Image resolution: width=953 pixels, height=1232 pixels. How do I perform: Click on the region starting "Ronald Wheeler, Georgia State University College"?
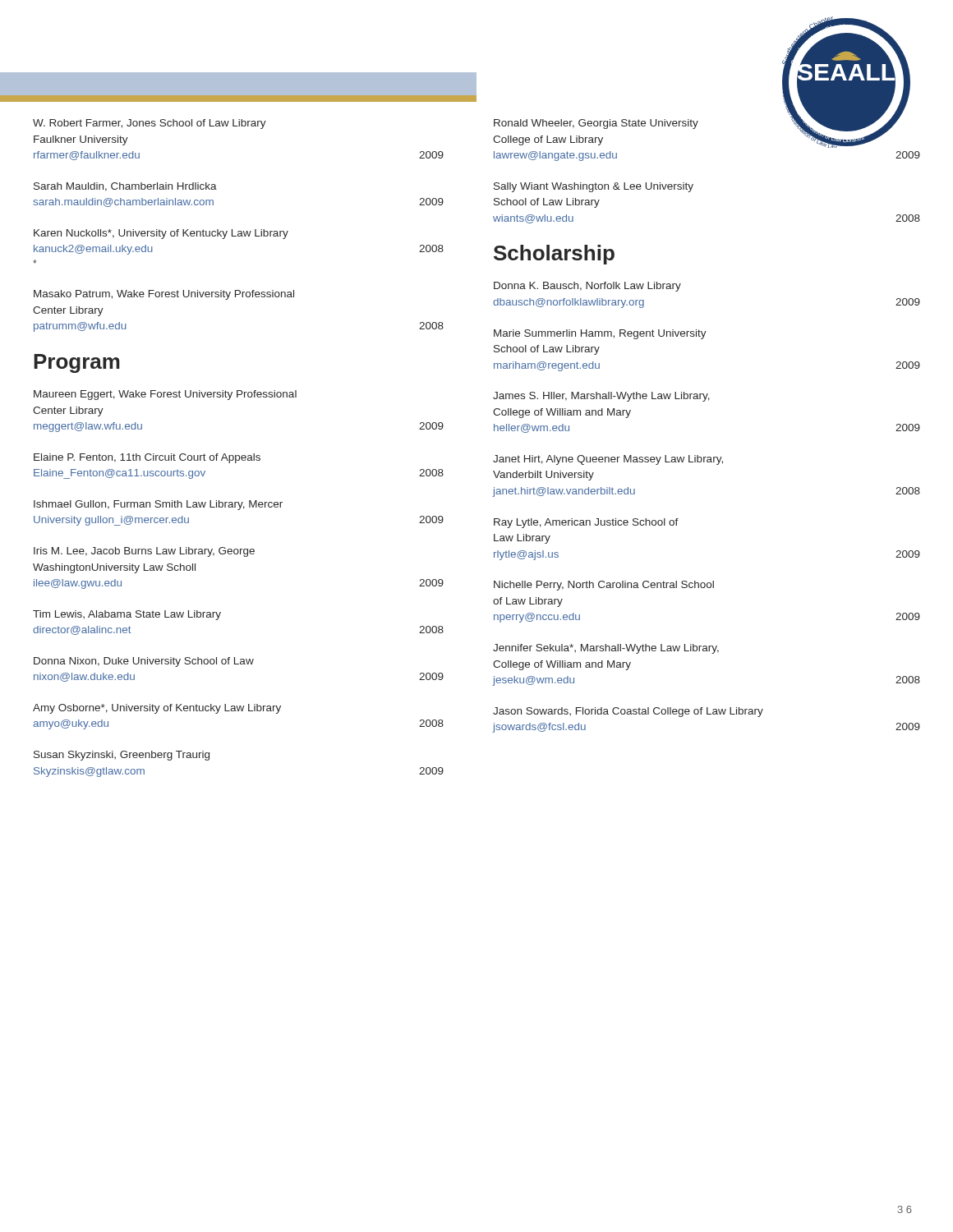tap(594, 126)
